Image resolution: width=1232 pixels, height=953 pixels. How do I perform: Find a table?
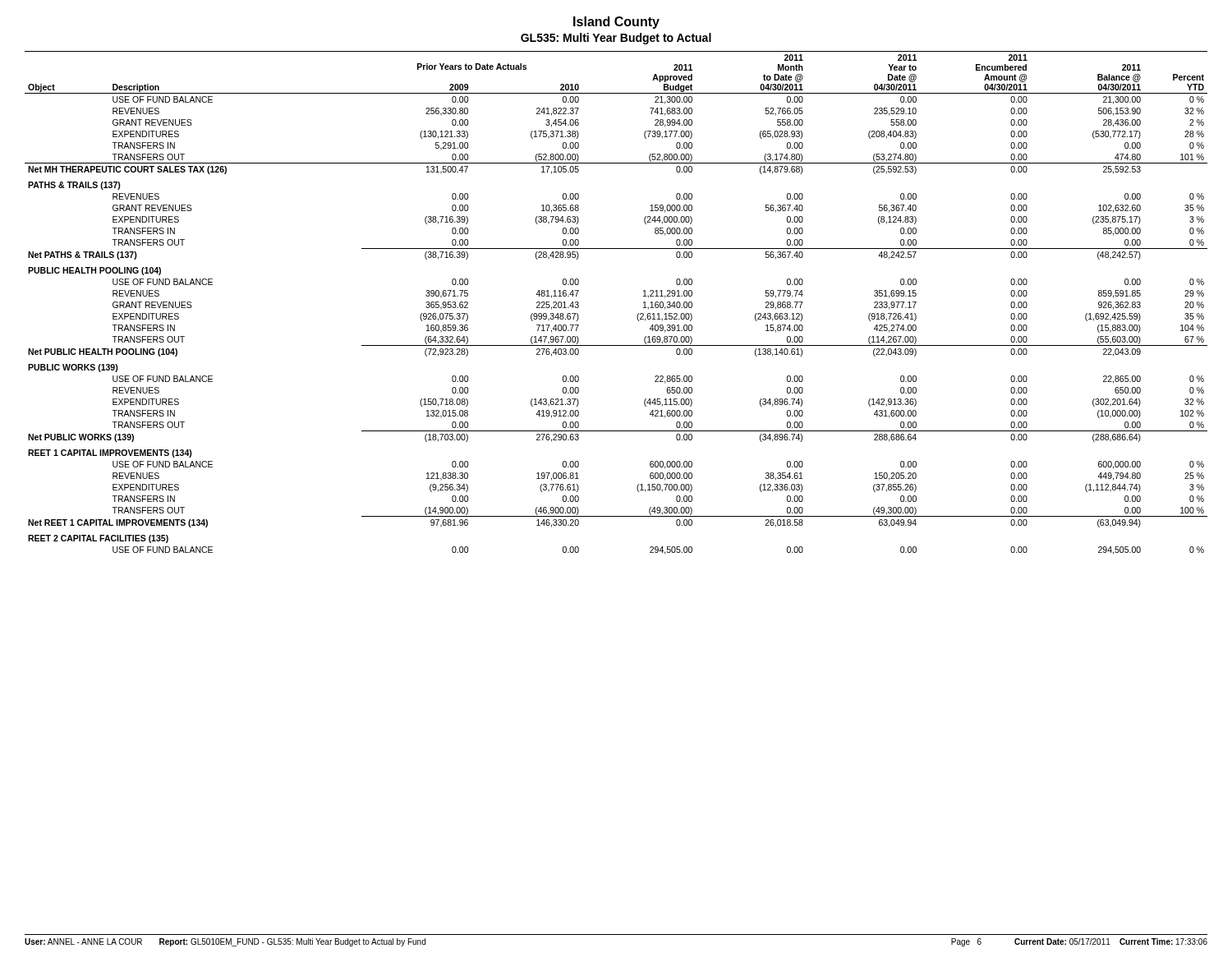point(616,303)
